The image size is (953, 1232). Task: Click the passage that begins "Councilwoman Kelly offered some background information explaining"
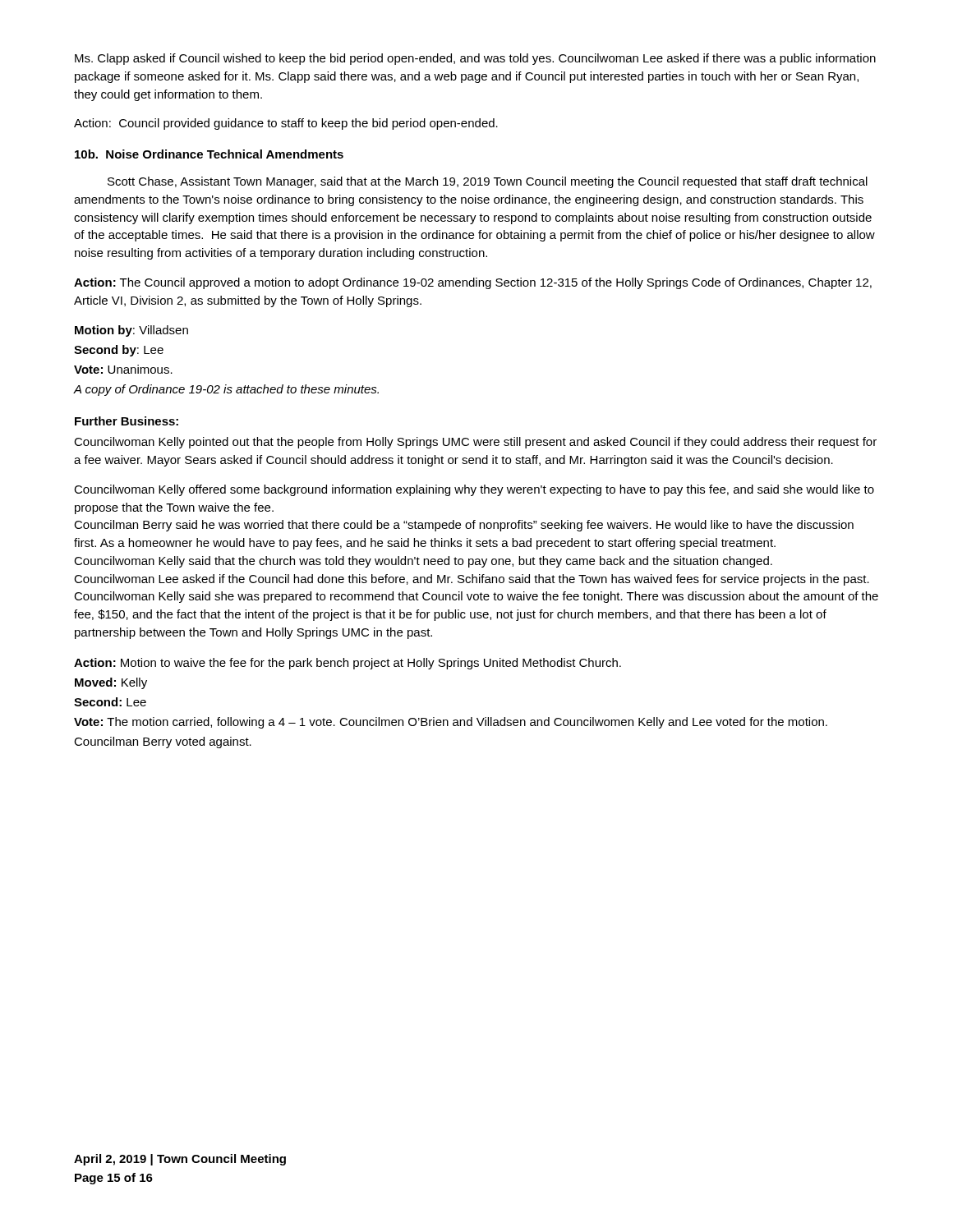tap(476, 560)
